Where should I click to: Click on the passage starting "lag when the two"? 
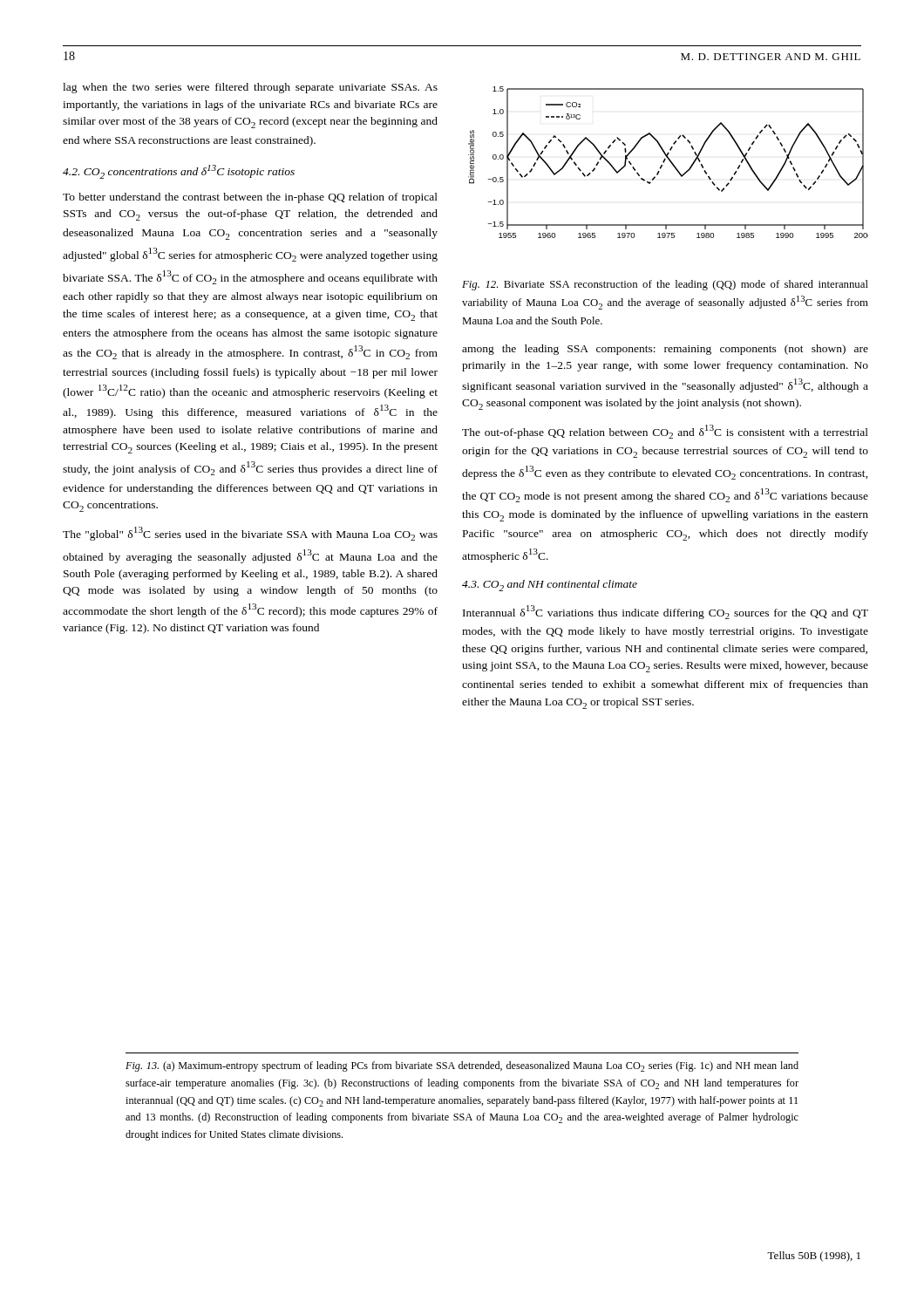pos(250,114)
